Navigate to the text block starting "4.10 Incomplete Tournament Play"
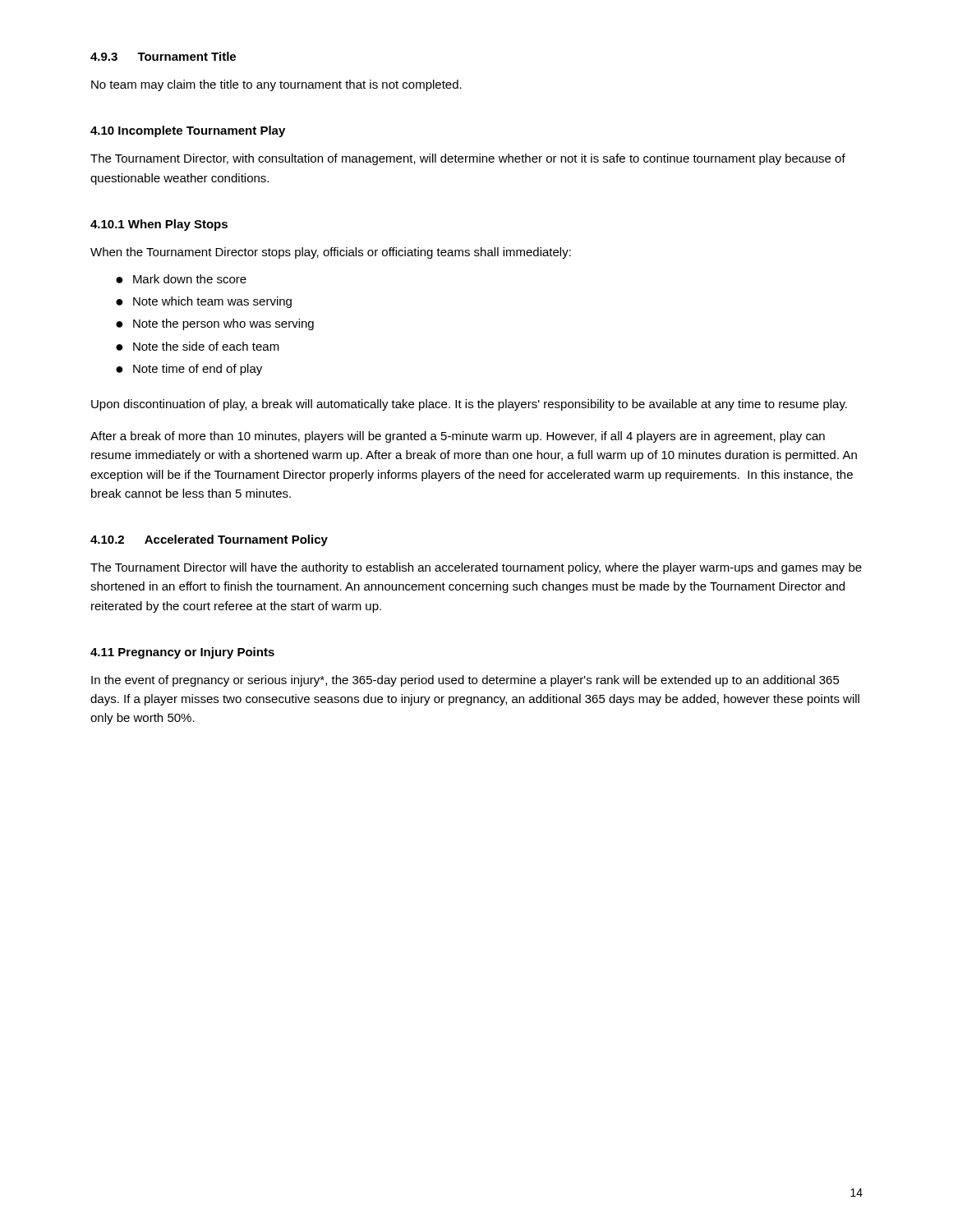The height and width of the screenshot is (1232, 953). (188, 130)
